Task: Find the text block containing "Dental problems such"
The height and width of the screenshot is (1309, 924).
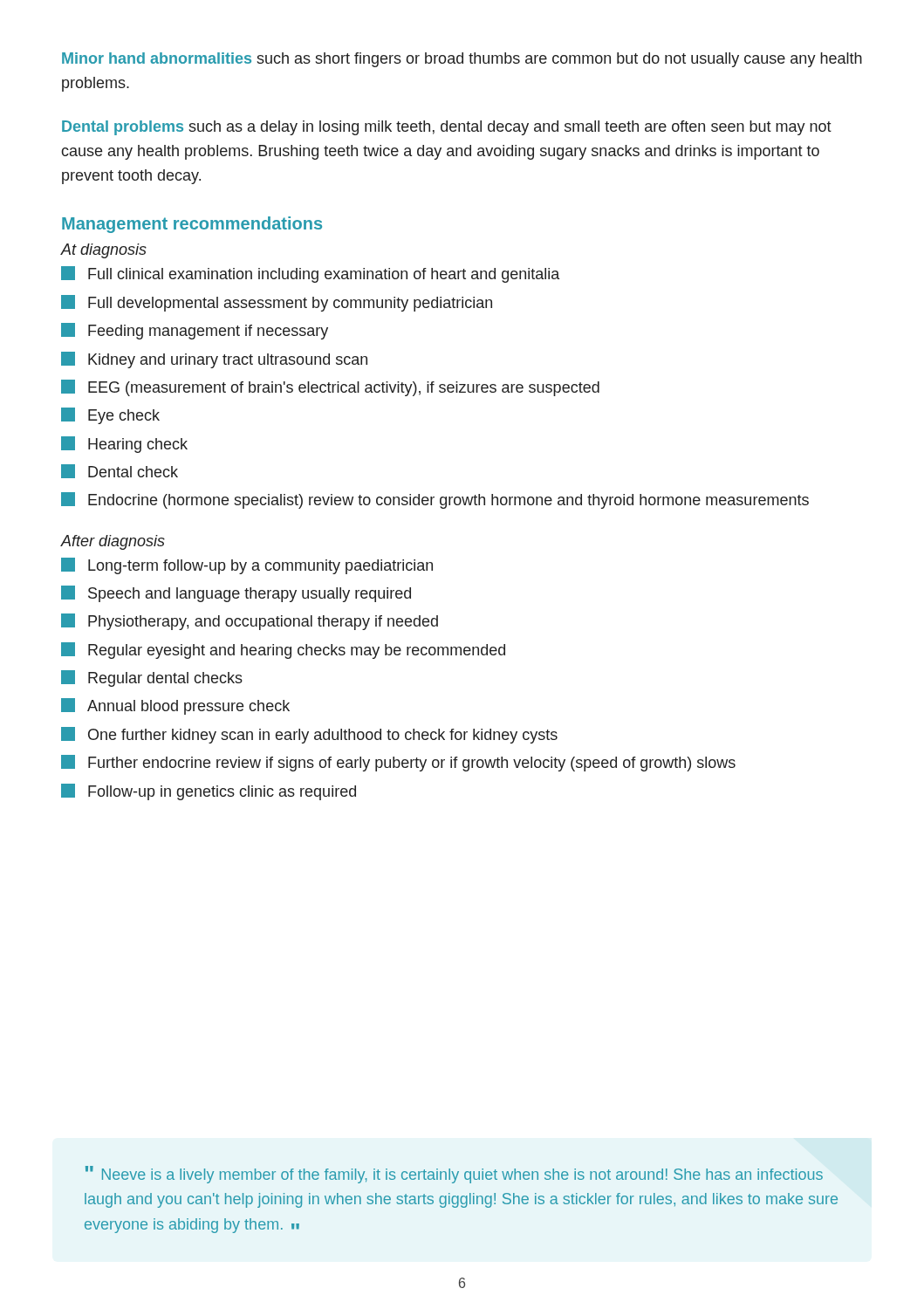Action: pyautogui.click(x=462, y=152)
